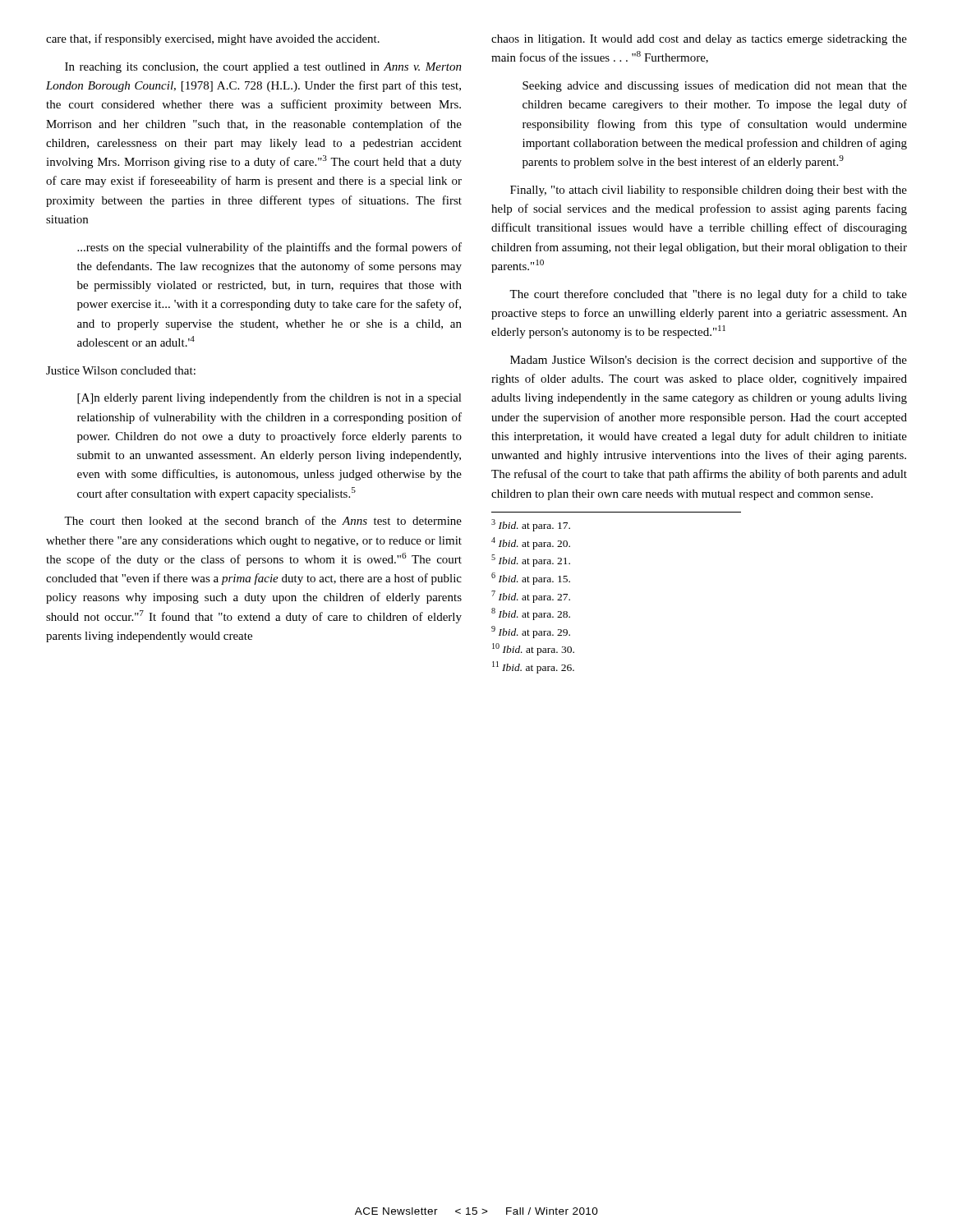Point to the block beginning "Finally, "to attach civil liability"

tap(699, 342)
